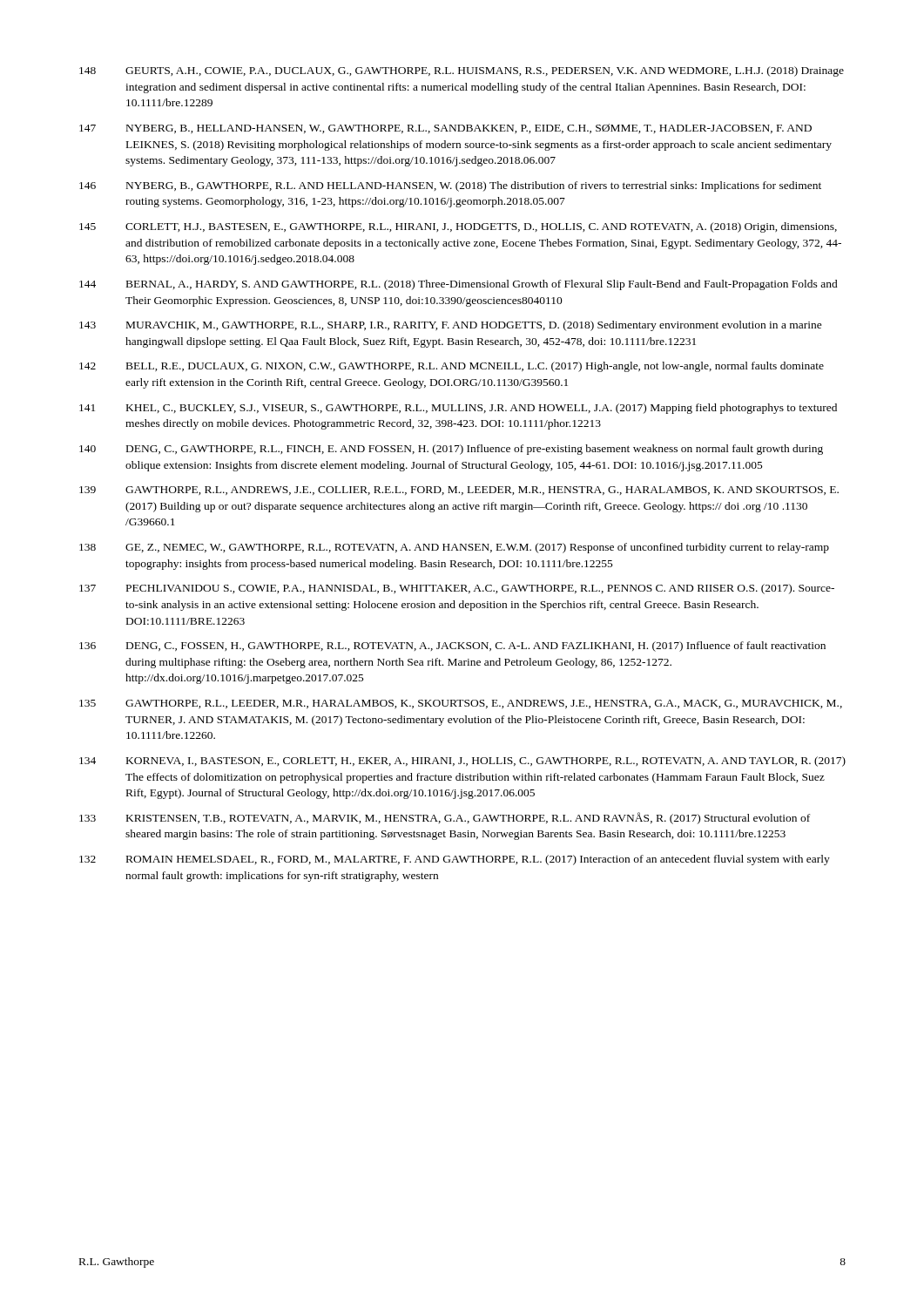Find the block on this page that starts "147 NYBERG, B., HELLAND-HANSEN, W., GAWTHORPE, R.L.,"
The height and width of the screenshot is (1307, 924).
coord(462,144)
